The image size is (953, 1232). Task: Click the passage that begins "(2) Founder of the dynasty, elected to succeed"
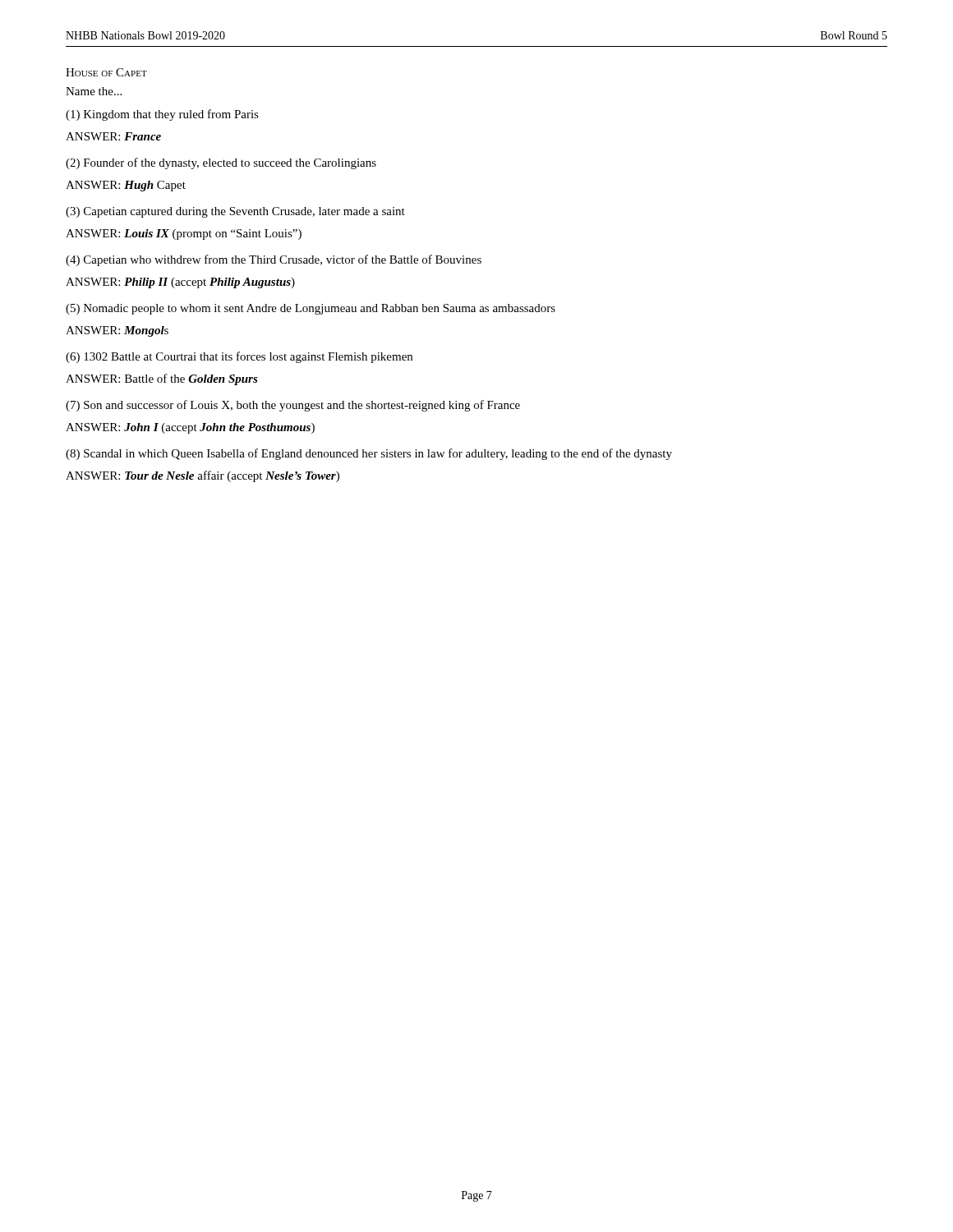[x=221, y=163]
